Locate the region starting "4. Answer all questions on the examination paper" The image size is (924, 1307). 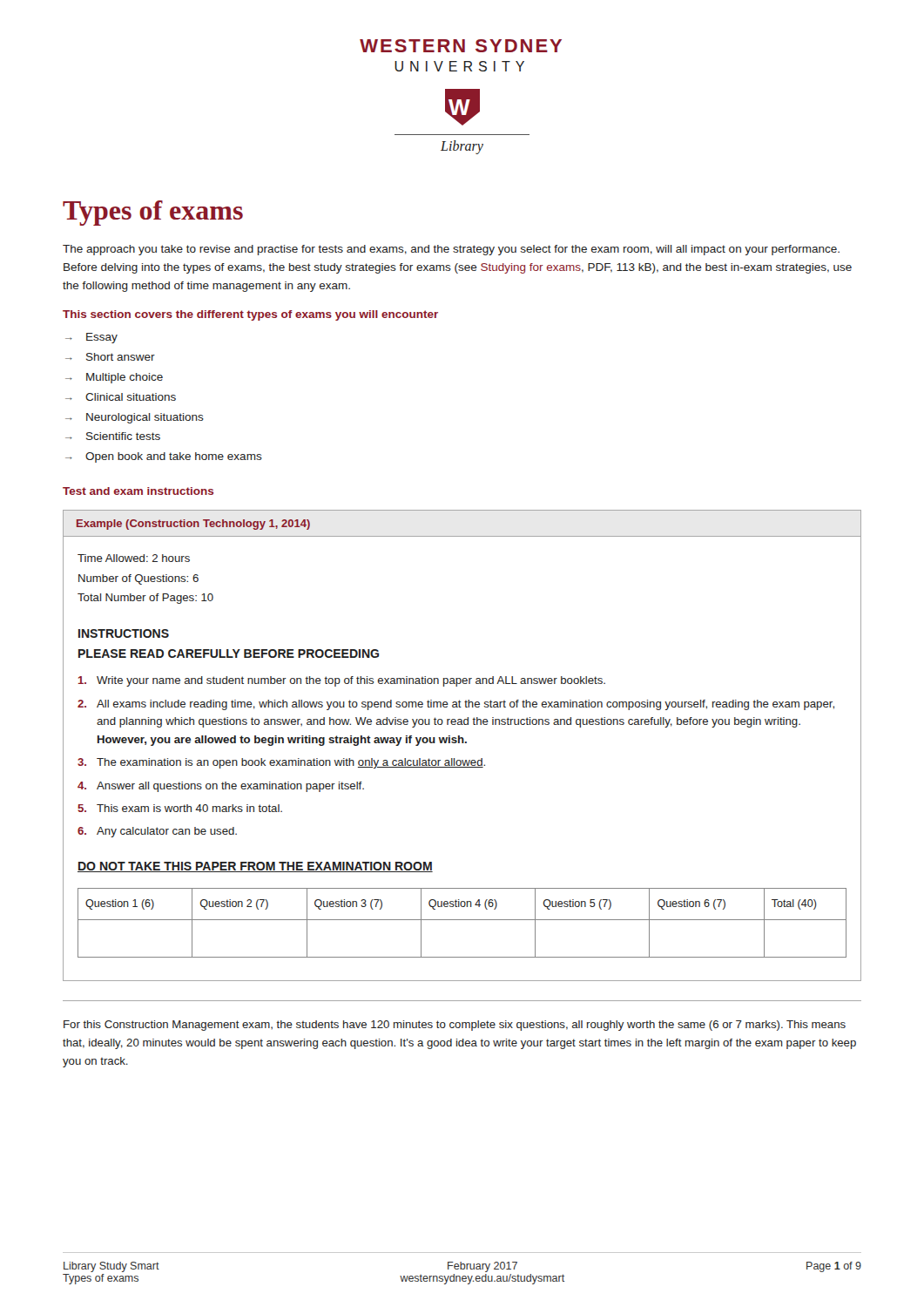click(221, 786)
